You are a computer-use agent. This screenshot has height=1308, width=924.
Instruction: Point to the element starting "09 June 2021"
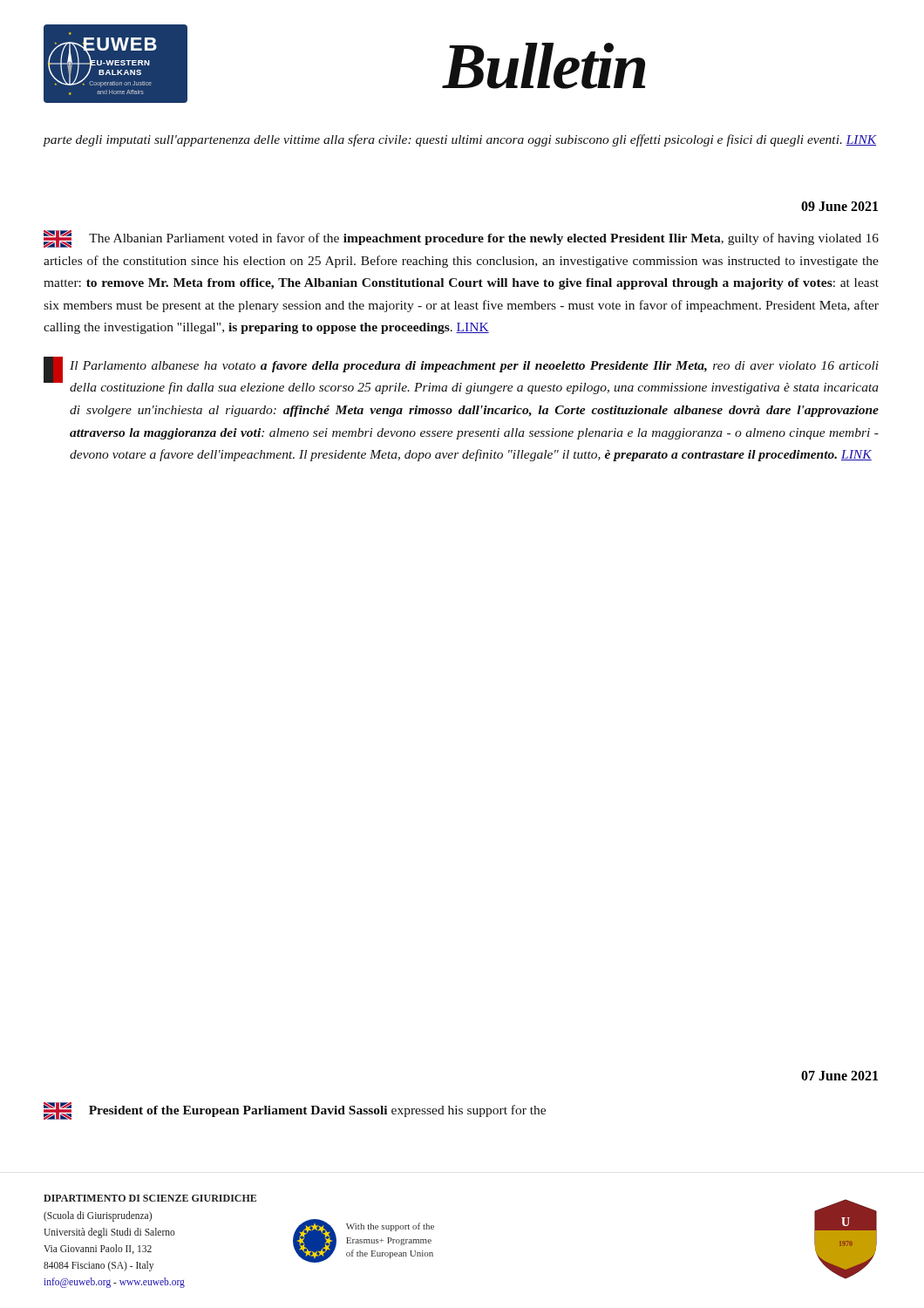point(840,206)
